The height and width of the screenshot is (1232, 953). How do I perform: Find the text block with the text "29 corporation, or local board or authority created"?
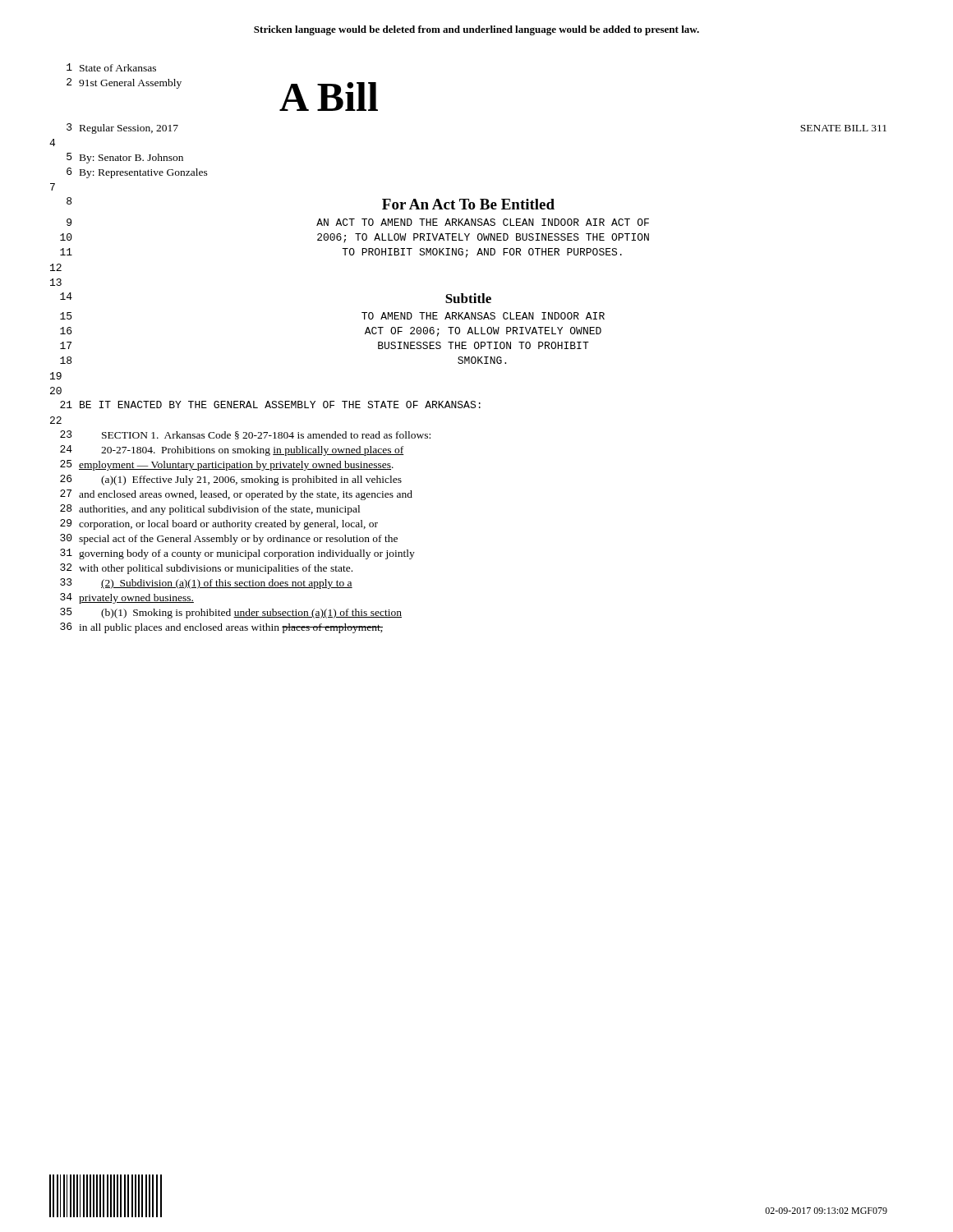(219, 524)
